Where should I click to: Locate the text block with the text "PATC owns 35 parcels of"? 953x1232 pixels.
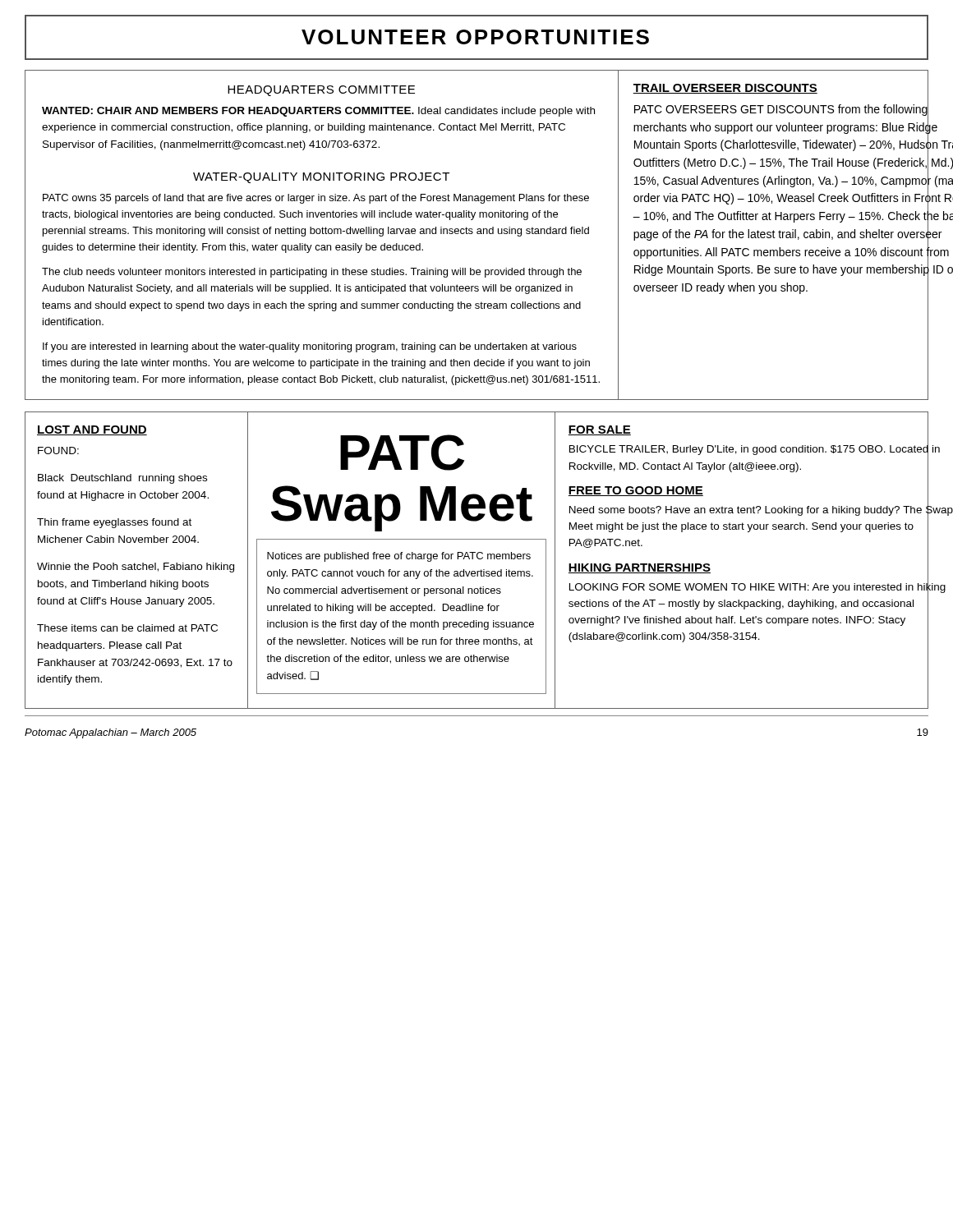pyautogui.click(x=316, y=222)
